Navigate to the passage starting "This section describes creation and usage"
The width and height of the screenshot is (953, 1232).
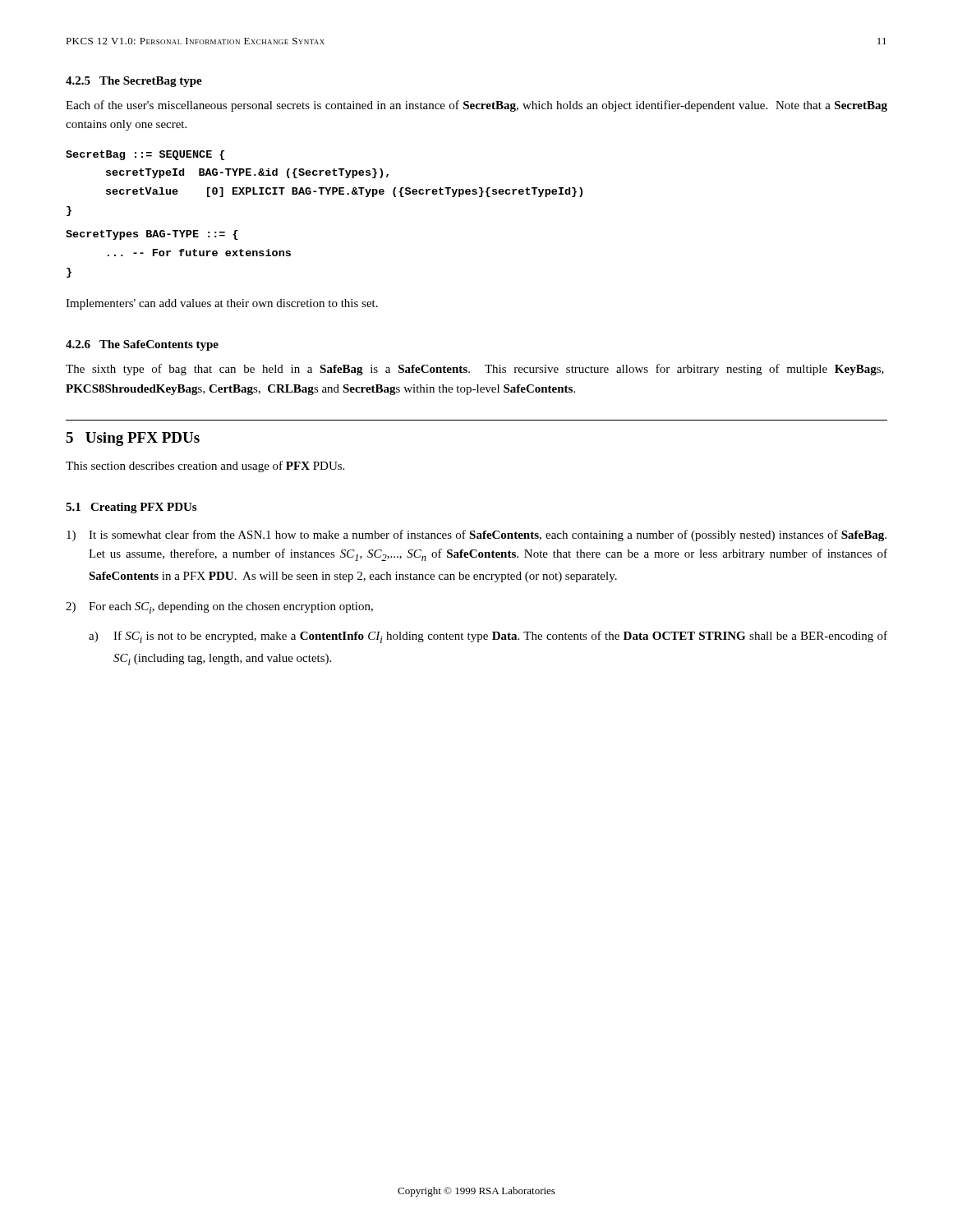(x=206, y=466)
